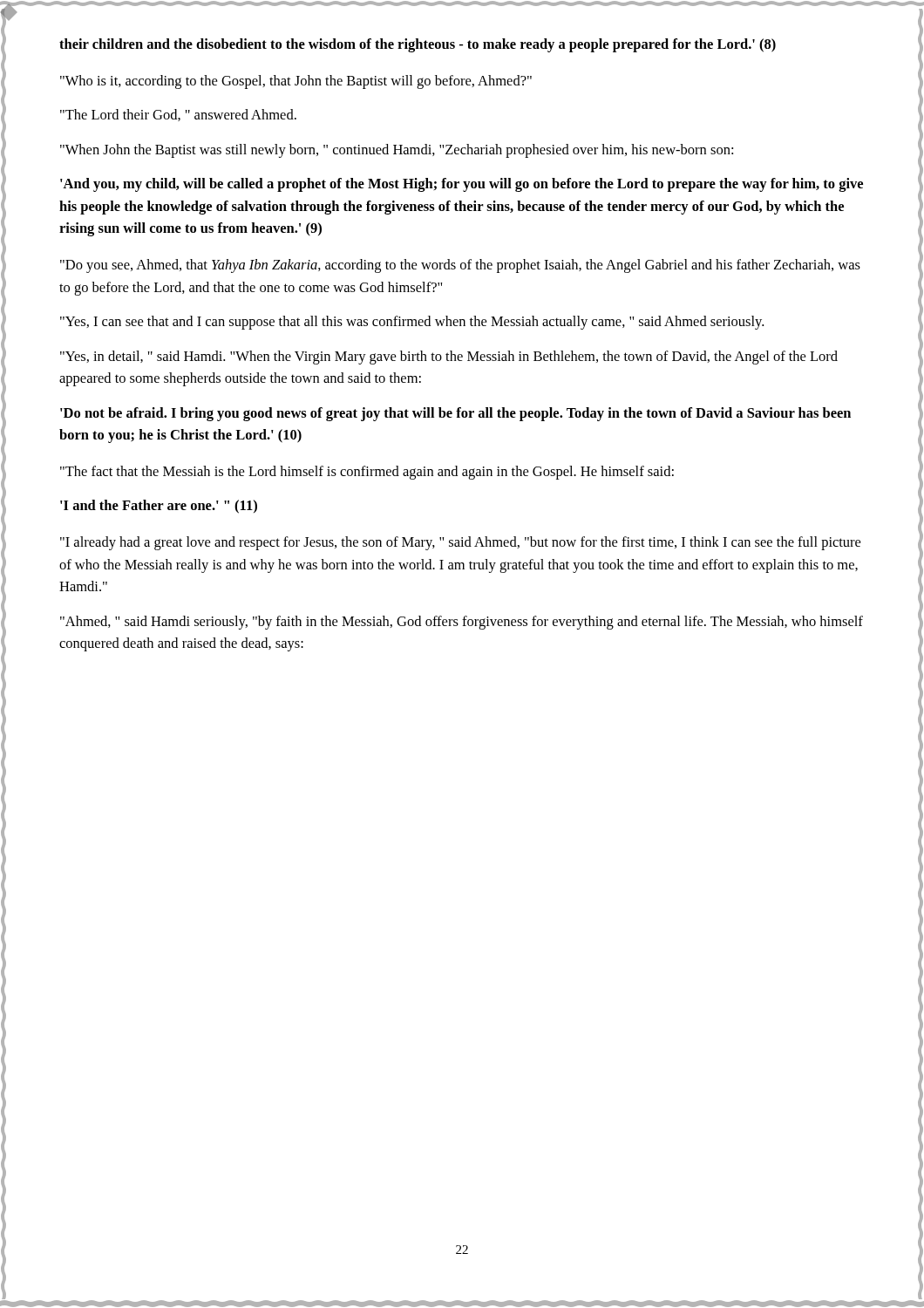Locate the block of text that opens with ""Ahmed, " said Hamdi seriously, "by faith in"
The image size is (924, 1308).
click(x=461, y=632)
